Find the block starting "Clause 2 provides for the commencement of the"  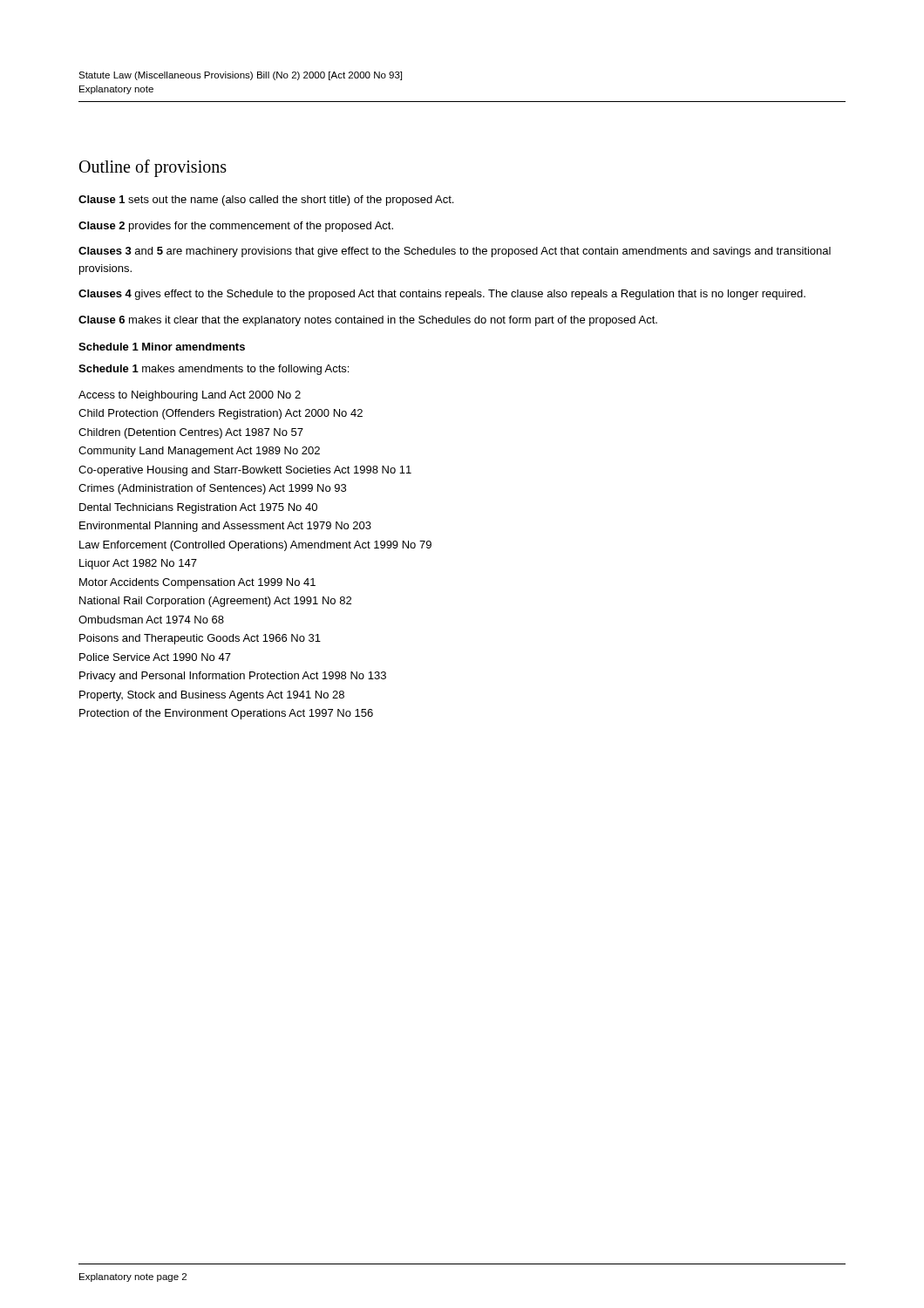[236, 225]
